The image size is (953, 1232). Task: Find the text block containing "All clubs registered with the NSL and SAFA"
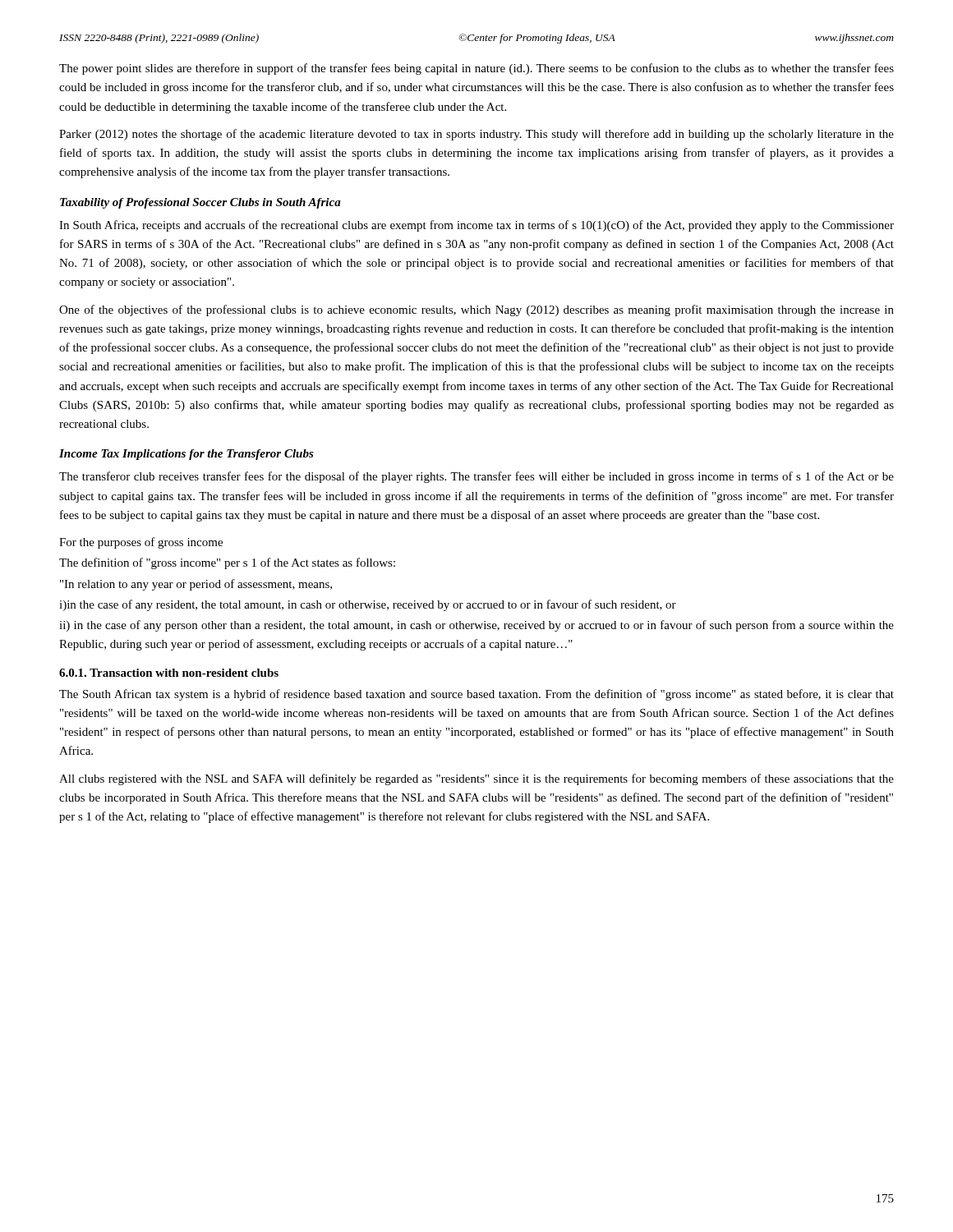click(476, 797)
